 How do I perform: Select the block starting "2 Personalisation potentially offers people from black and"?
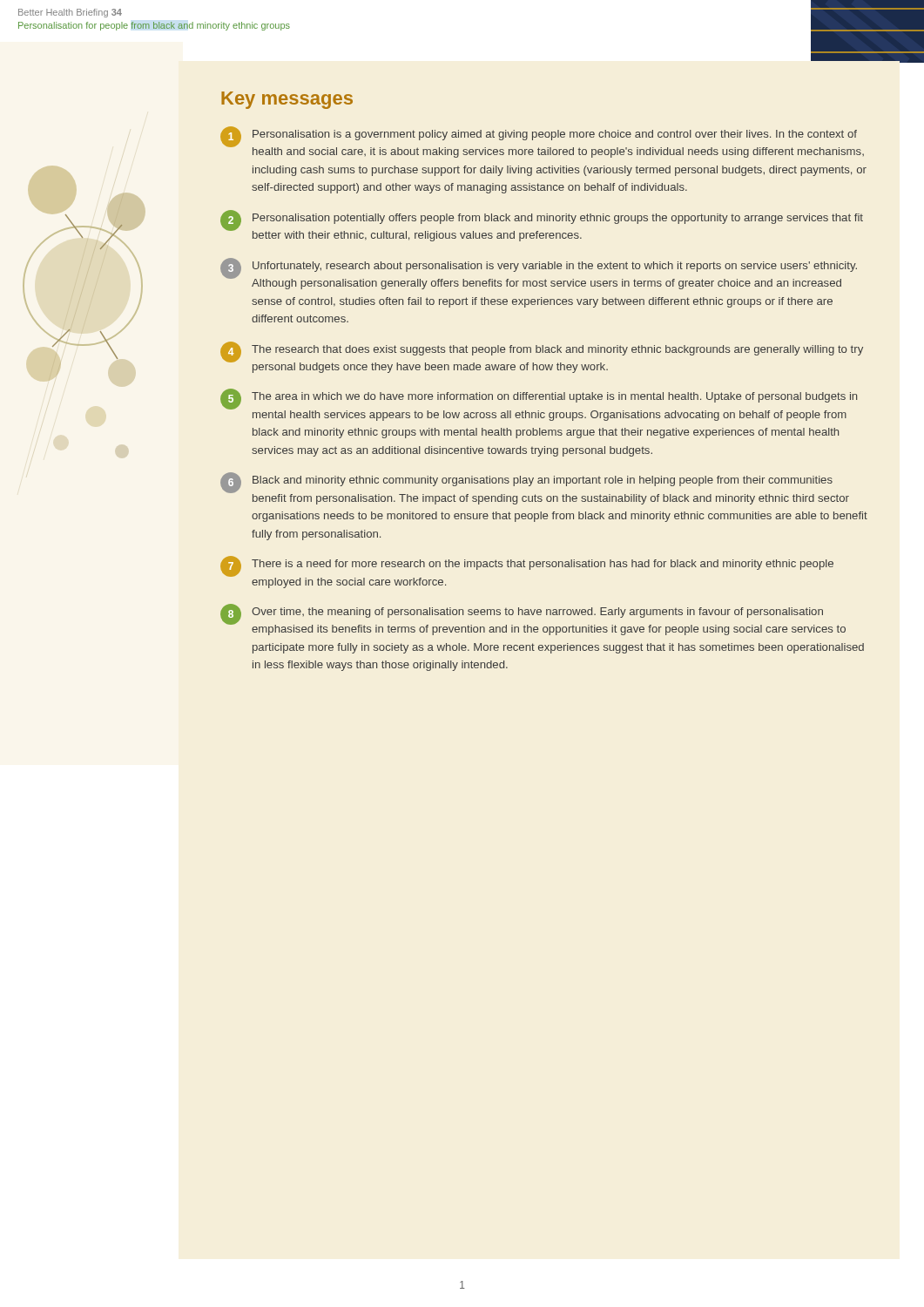coord(545,227)
